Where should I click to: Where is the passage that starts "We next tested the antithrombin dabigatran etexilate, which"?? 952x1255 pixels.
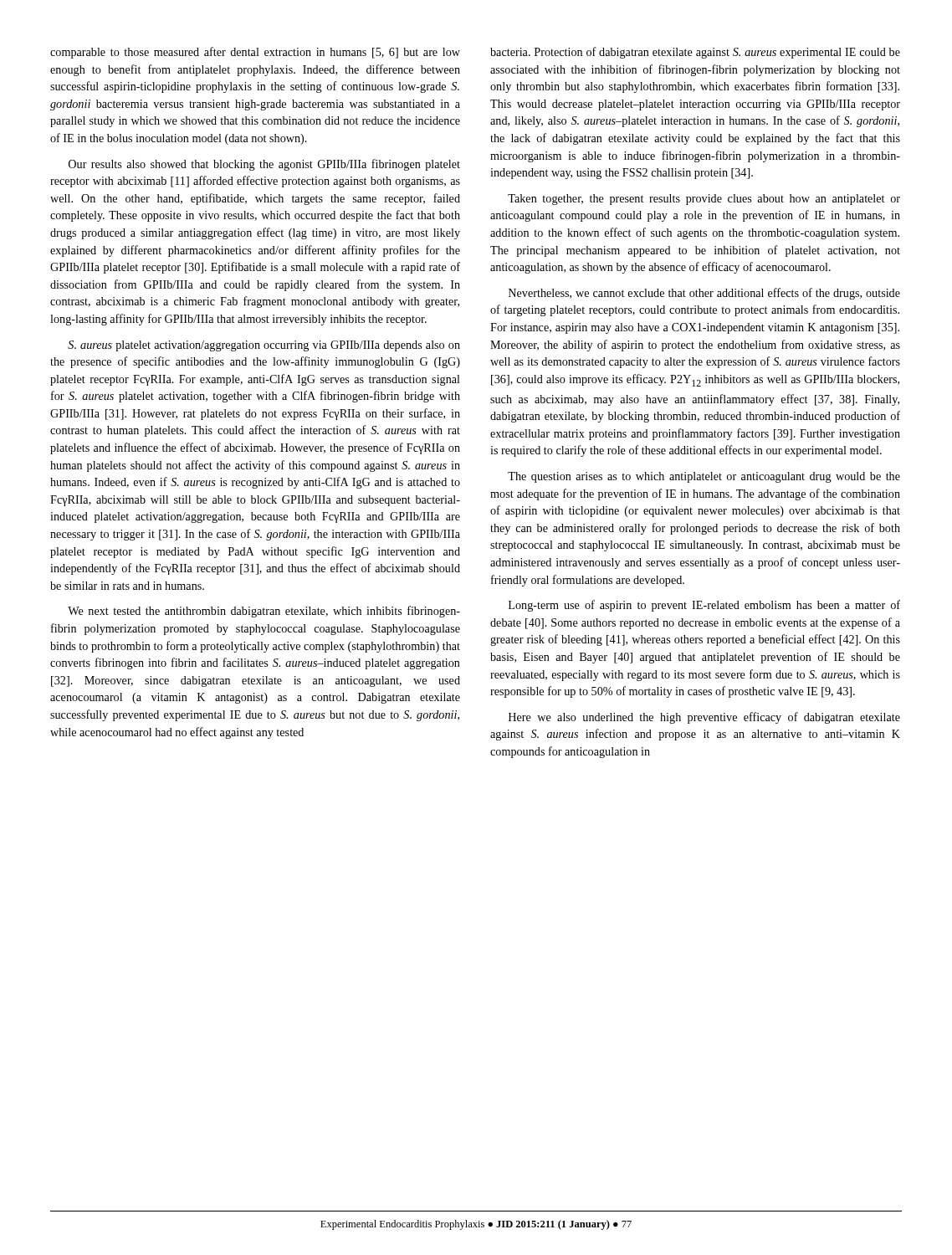pos(255,672)
